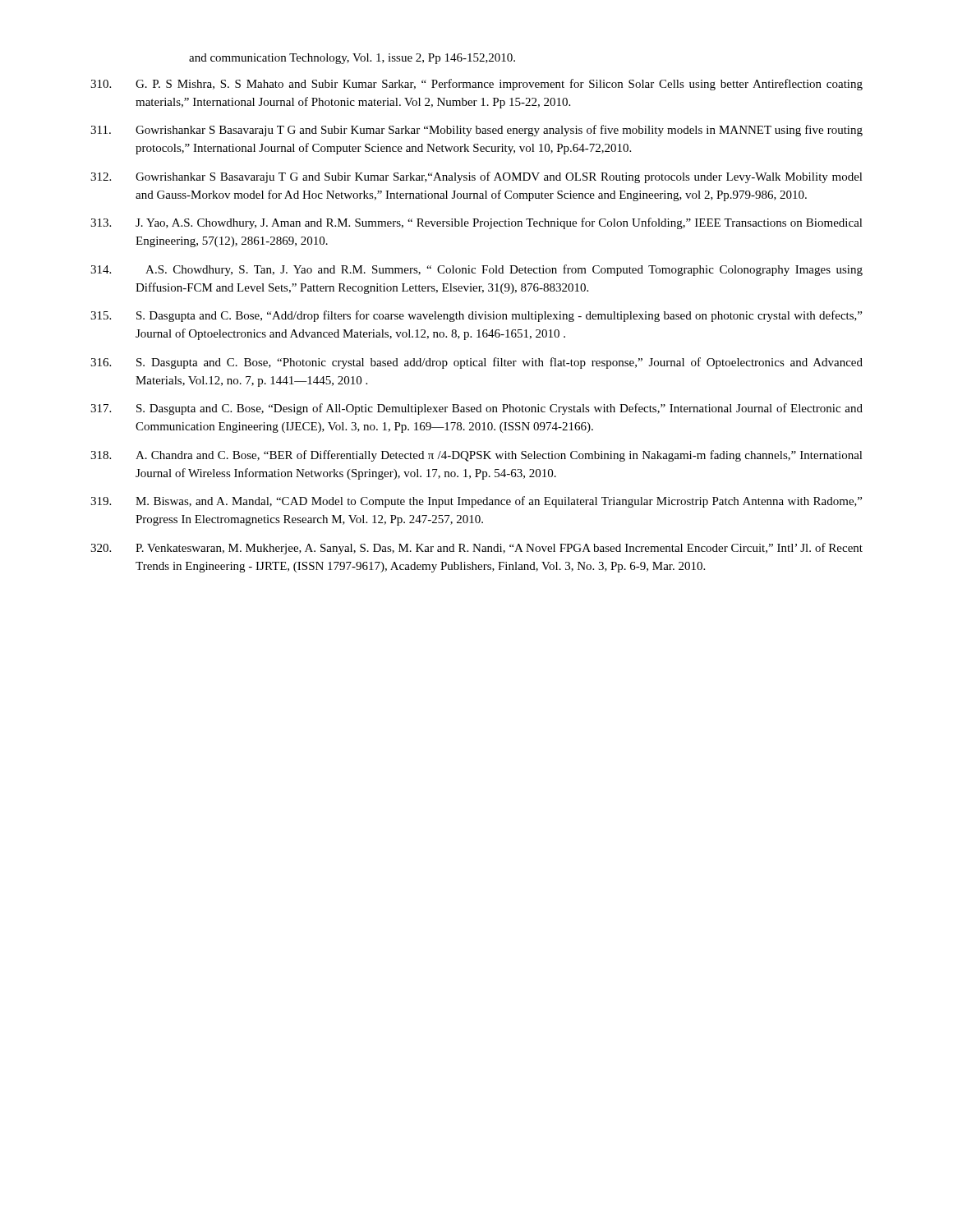Image resolution: width=953 pixels, height=1232 pixels.
Task: Locate the block of text that opens with "316. S. Dasgupta and C. Bose, “Photonic crystal"
Action: point(476,372)
